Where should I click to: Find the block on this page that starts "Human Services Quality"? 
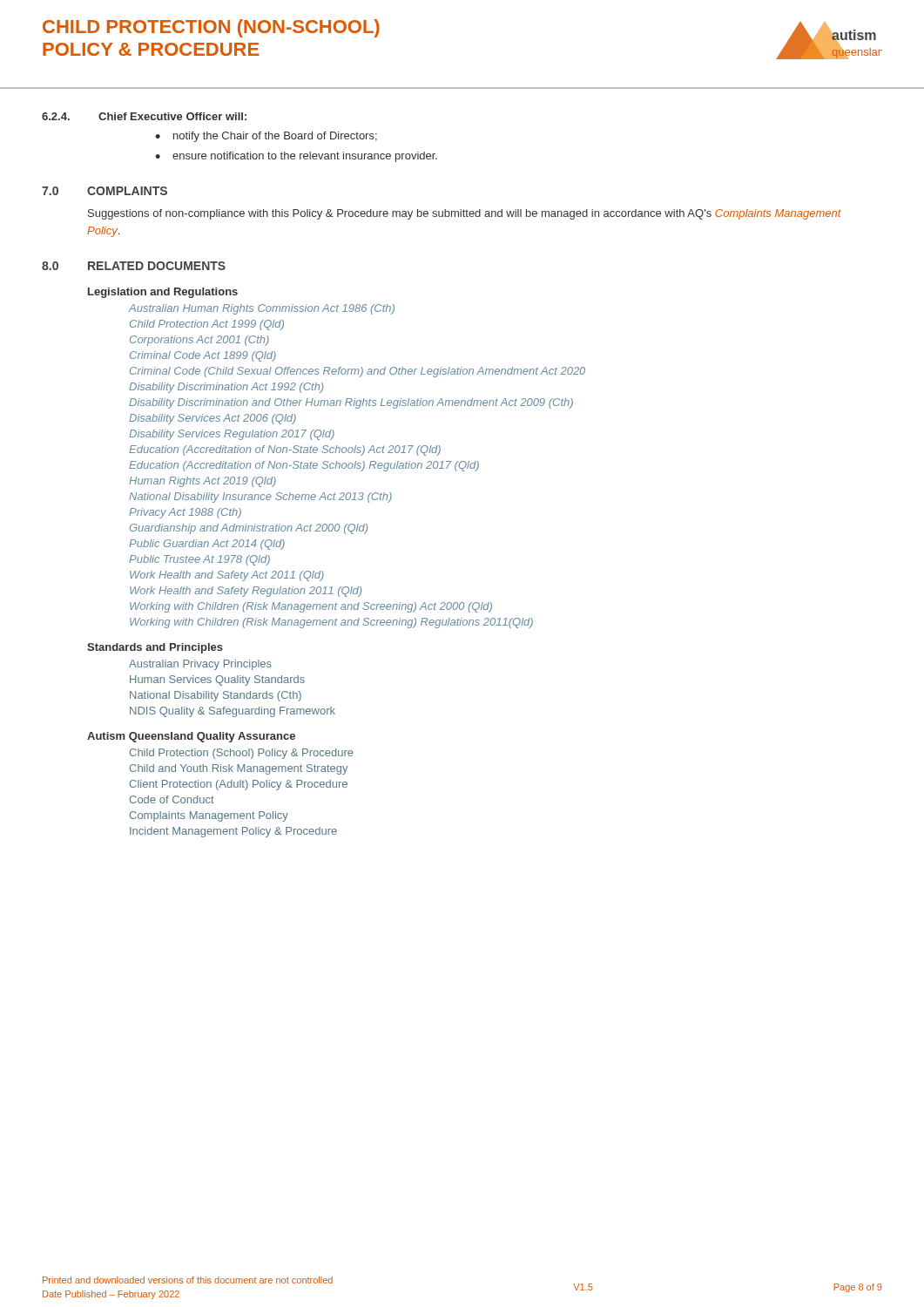pyautogui.click(x=217, y=680)
